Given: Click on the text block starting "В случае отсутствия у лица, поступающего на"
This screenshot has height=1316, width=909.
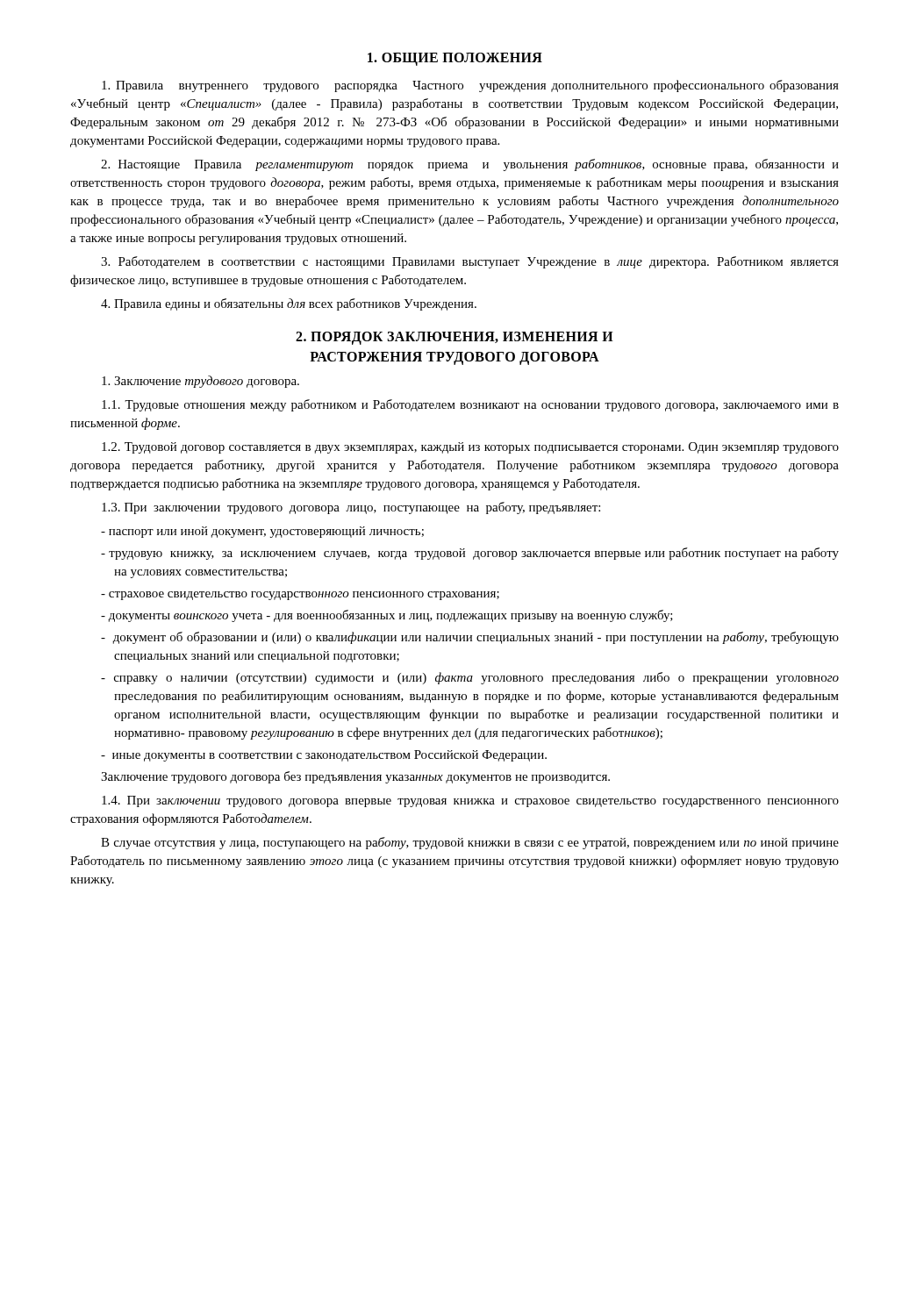Looking at the screenshot, I should [x=454, y=861].
